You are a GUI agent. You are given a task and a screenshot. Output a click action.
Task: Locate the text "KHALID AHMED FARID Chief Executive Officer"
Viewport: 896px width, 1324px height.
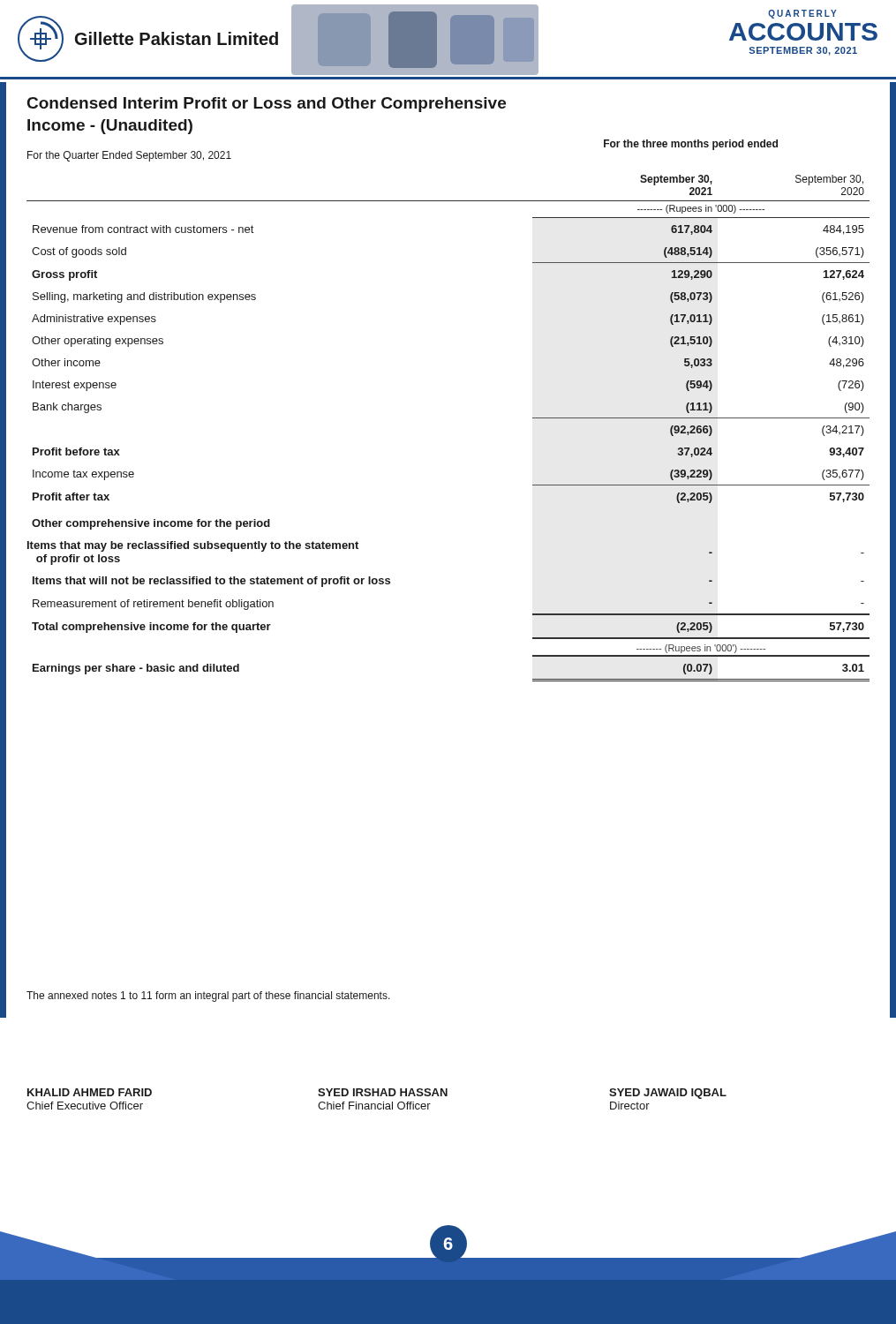click(89, 1099)
